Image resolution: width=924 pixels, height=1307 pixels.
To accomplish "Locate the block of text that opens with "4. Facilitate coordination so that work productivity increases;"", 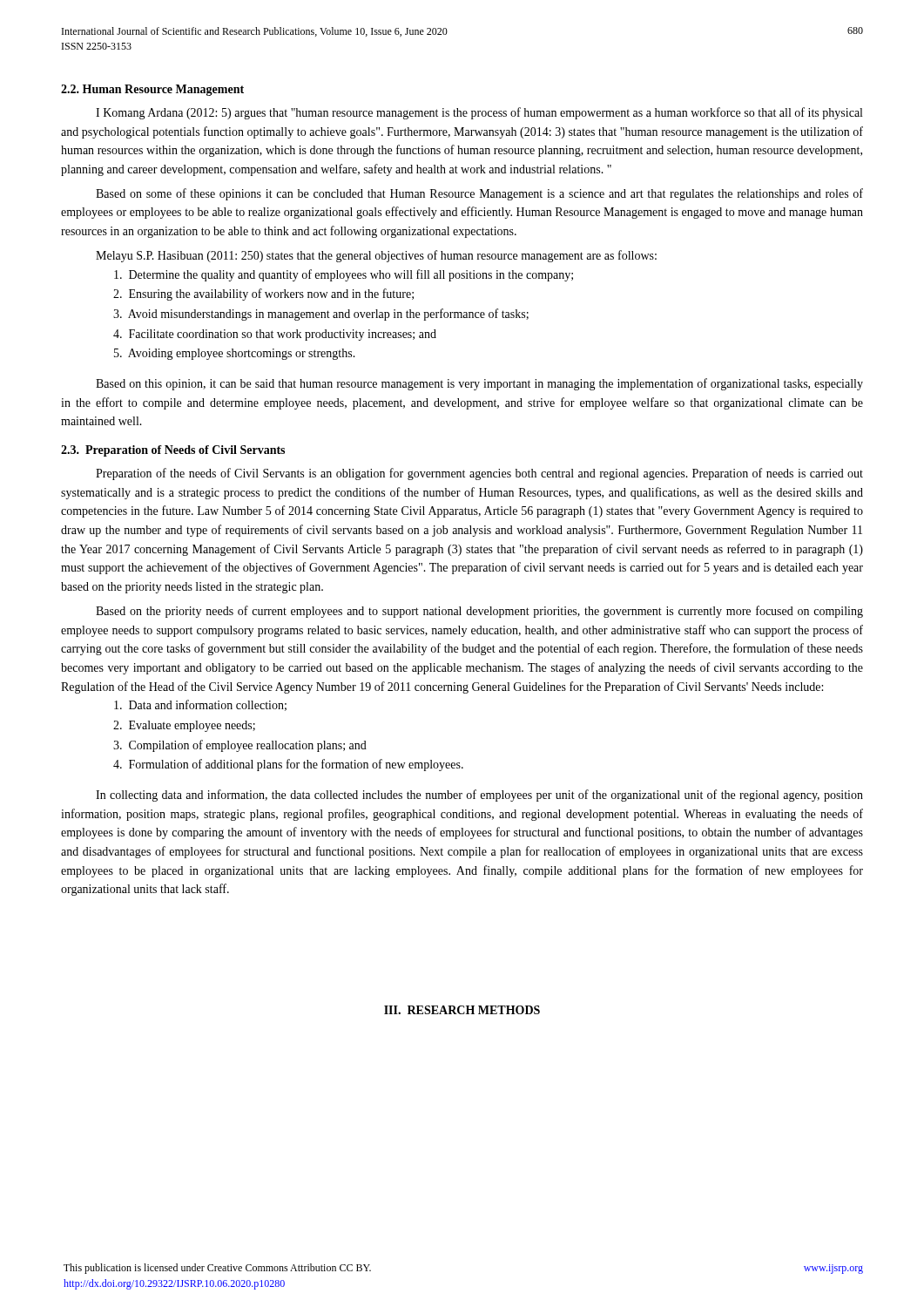I will point(275,334).
